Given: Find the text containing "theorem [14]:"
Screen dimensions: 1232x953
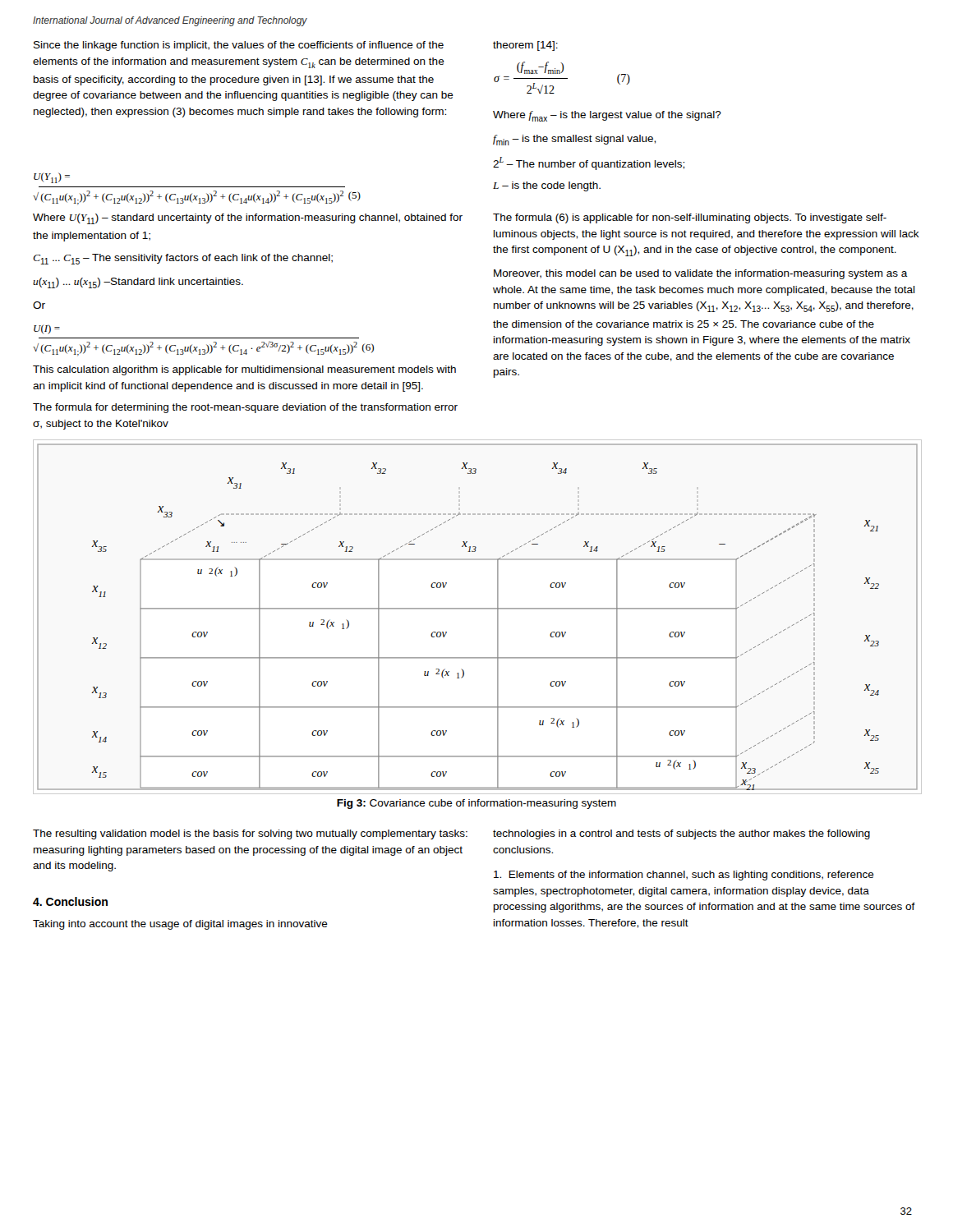Looking at the screenshot, I should click(x=525, y=46).
